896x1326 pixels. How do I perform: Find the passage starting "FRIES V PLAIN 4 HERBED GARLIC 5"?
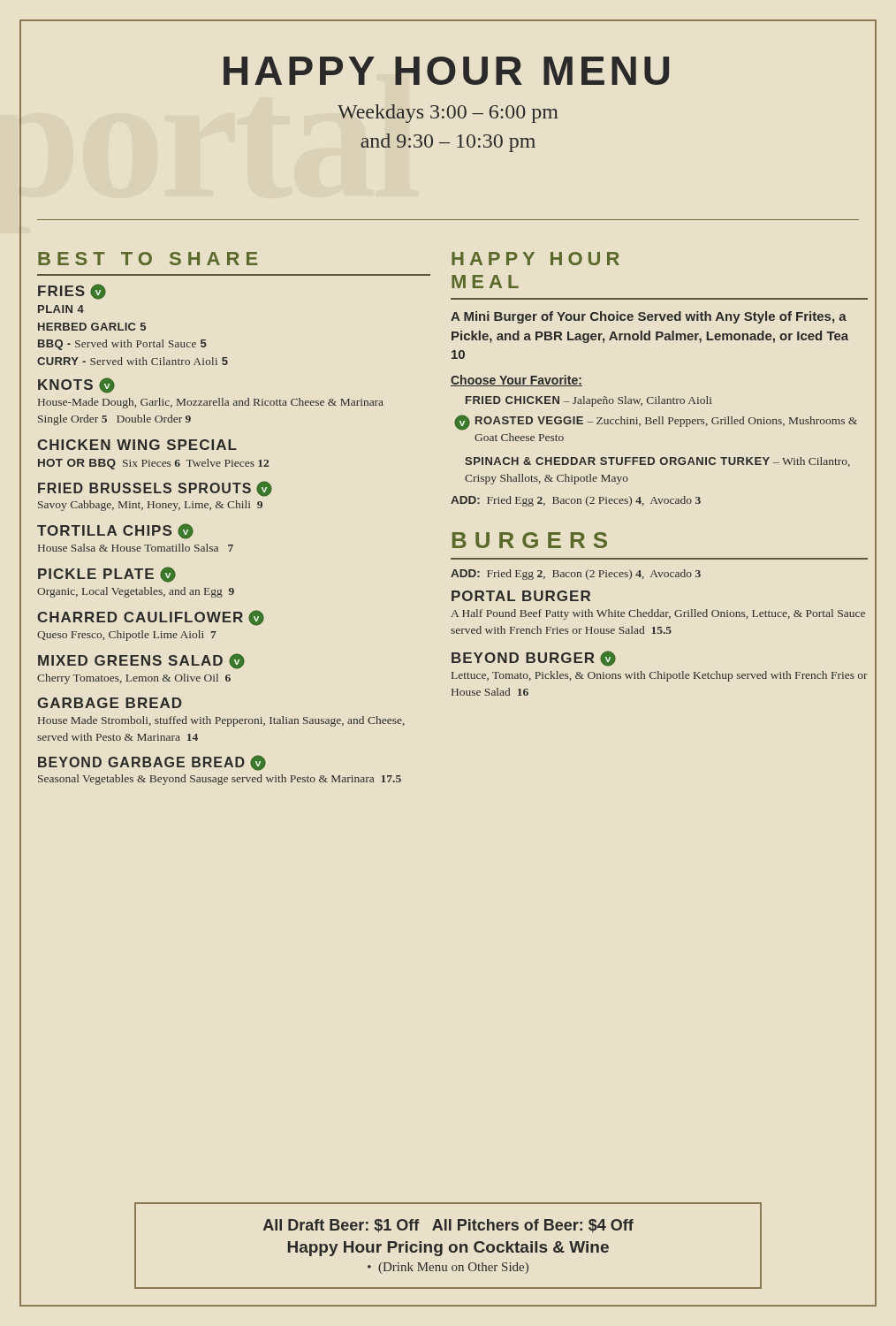pyautogui.click(x=133, y=326)
